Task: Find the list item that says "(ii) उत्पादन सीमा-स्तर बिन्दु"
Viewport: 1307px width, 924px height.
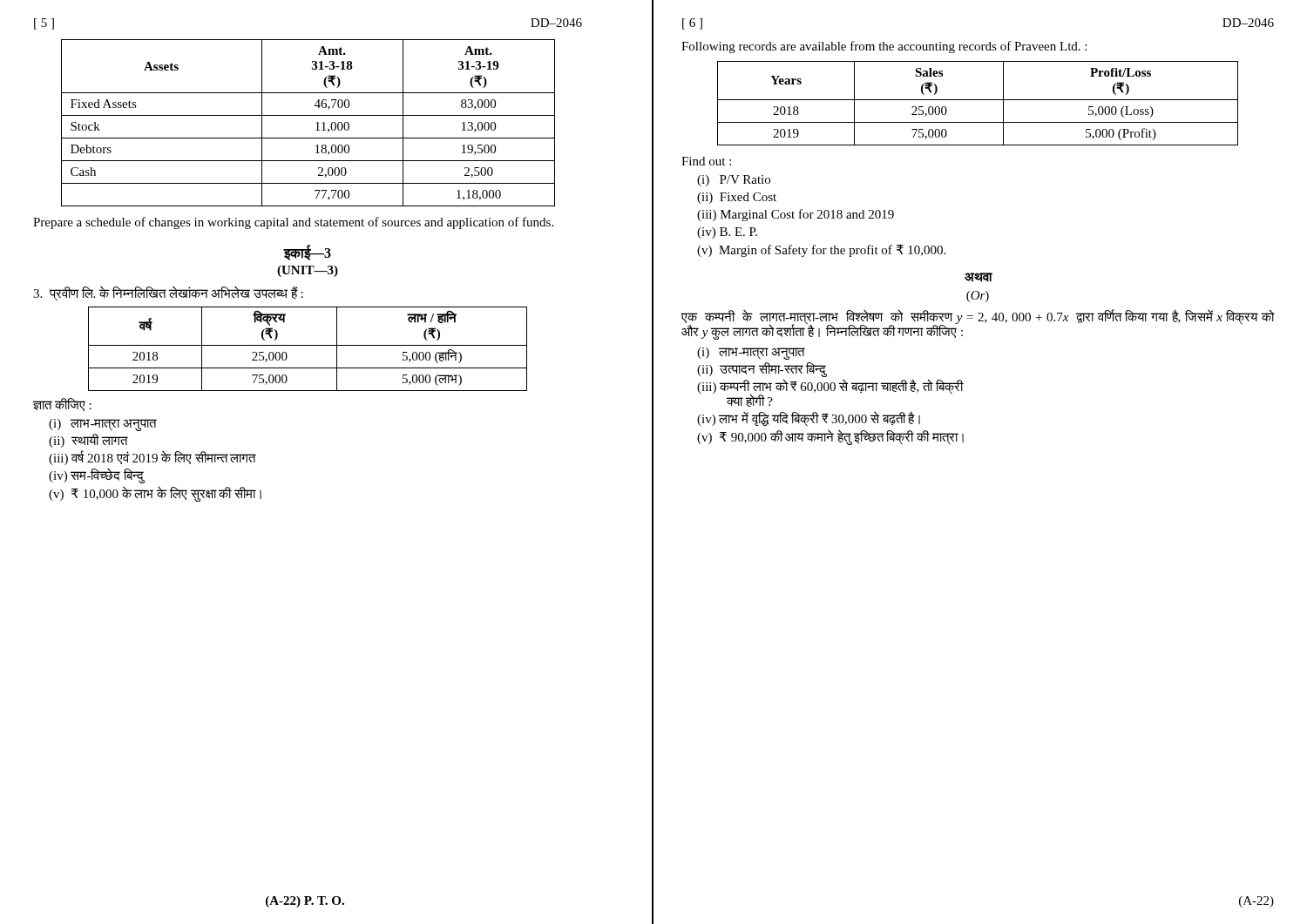Action: click(762, 369)
